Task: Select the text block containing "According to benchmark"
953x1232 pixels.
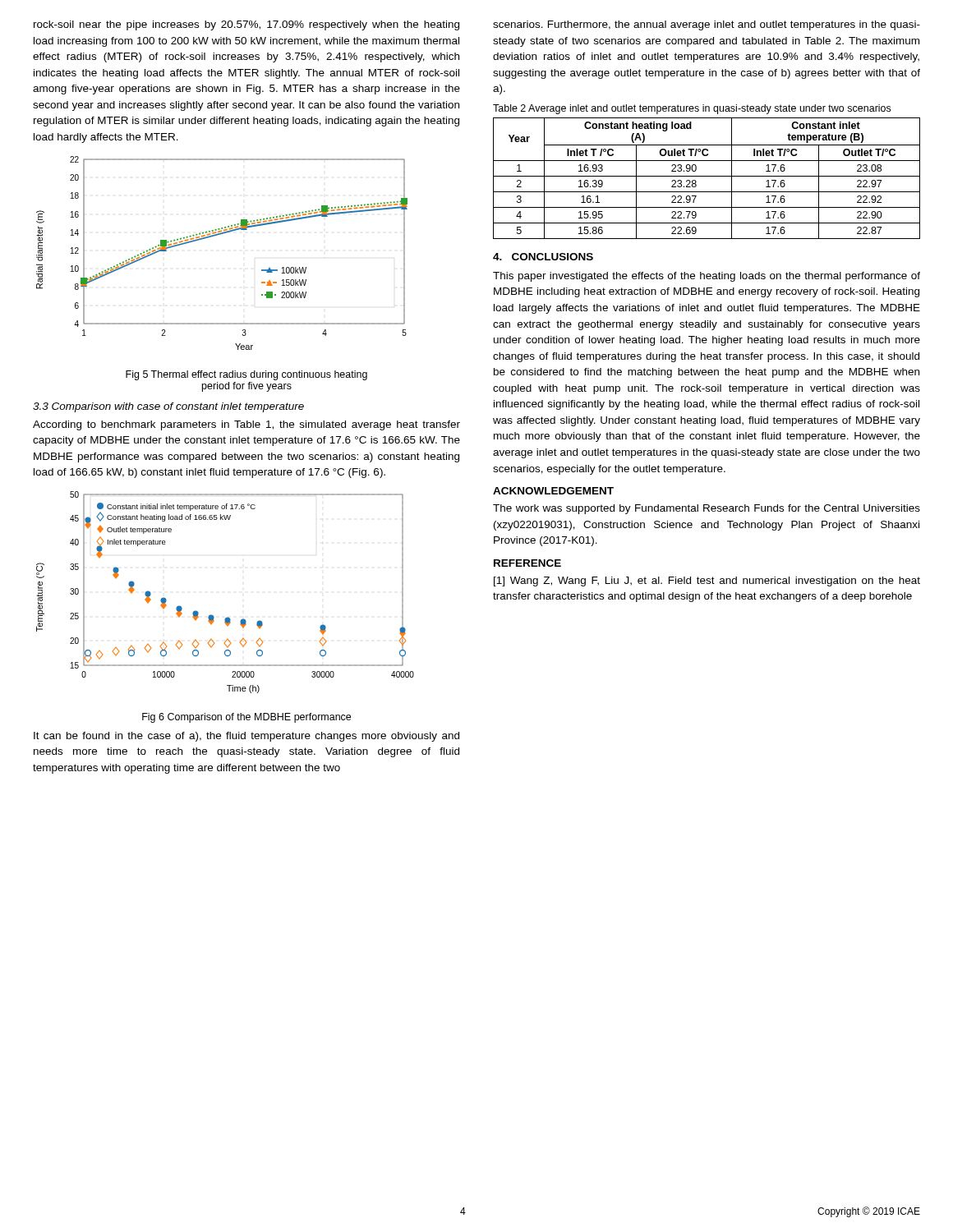Action: (x=246, y=448)
